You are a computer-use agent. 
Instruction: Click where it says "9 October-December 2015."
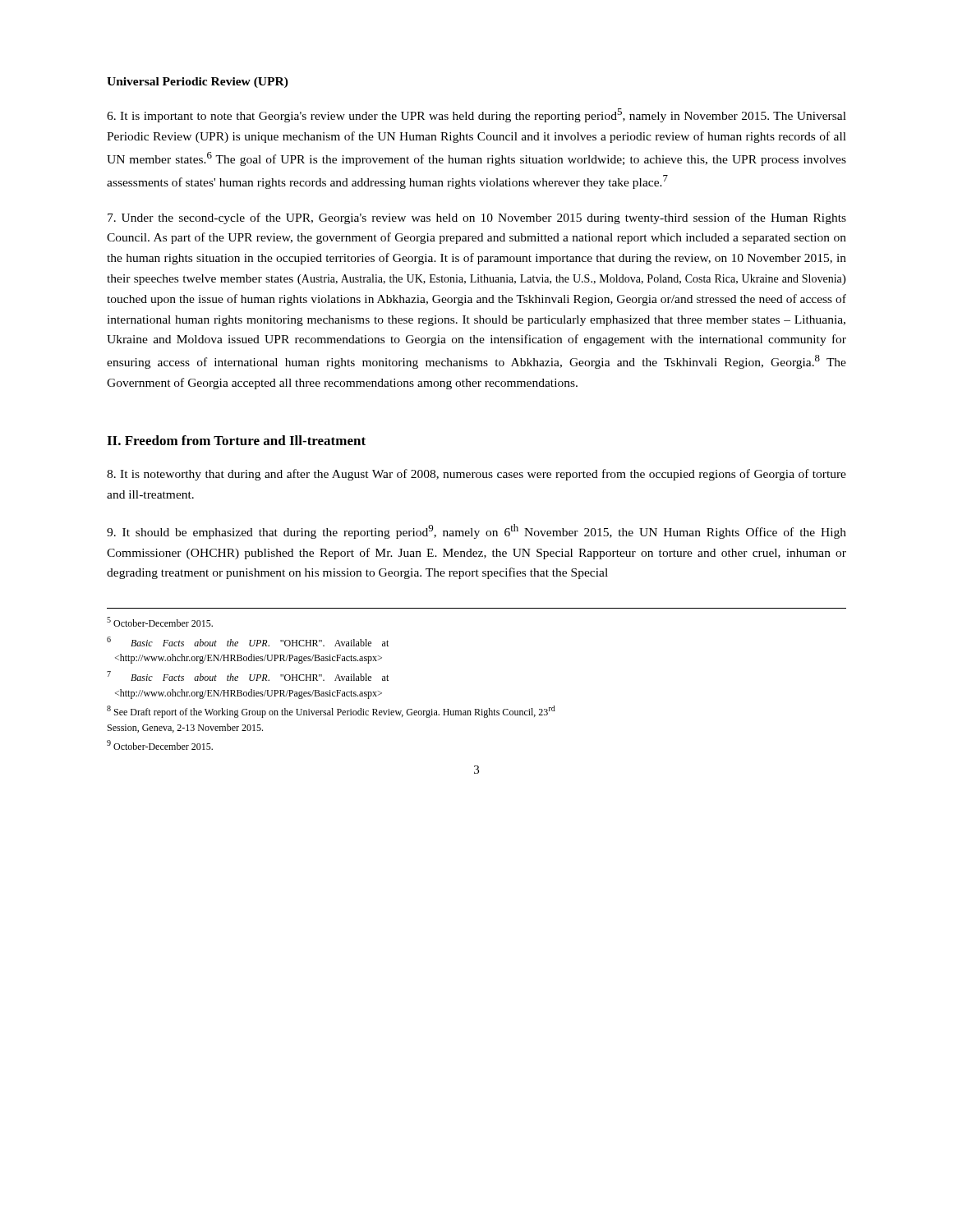click(160, 746)
